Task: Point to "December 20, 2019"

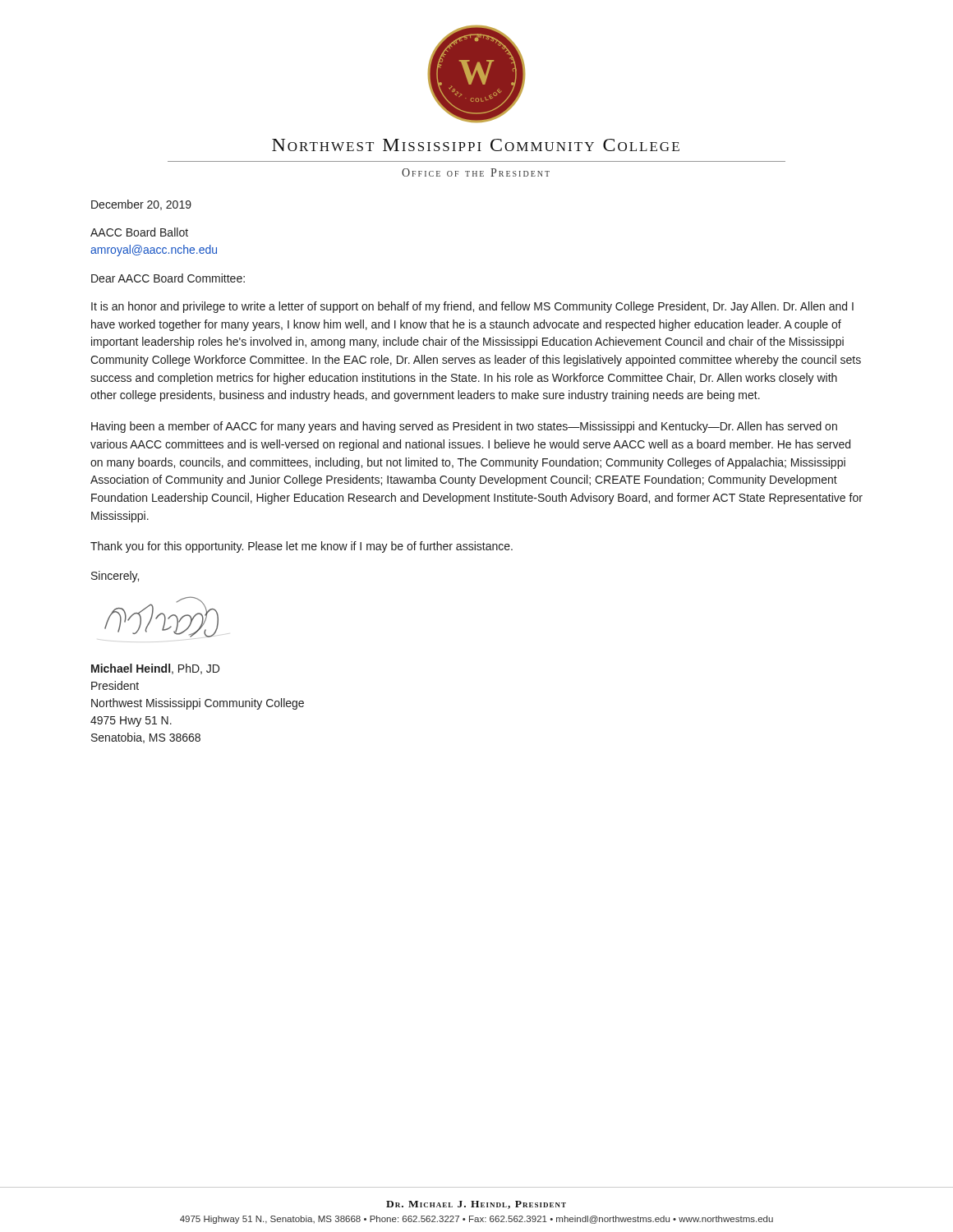Action: point(141,205)
